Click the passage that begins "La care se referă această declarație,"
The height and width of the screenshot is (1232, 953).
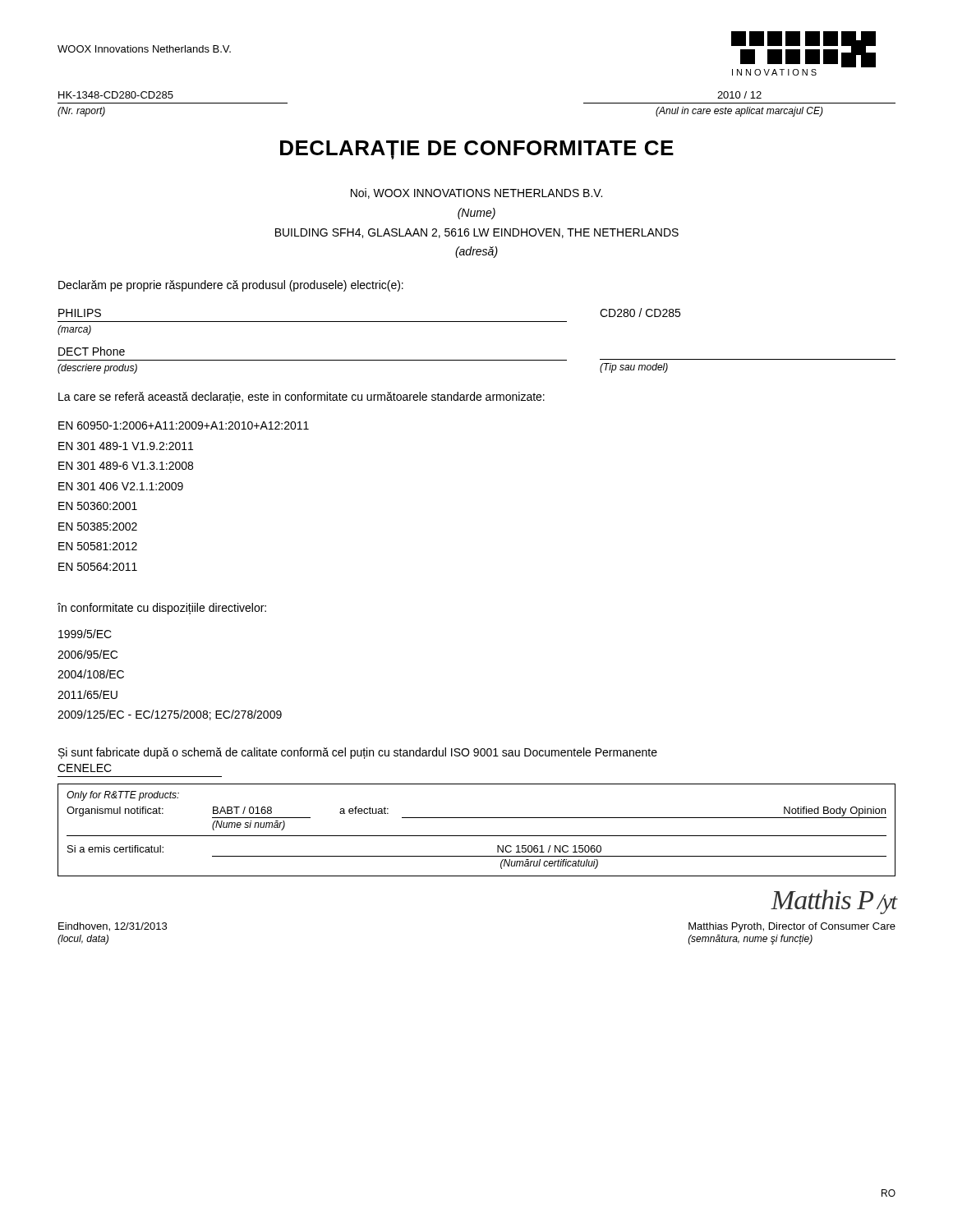pos(301,397)
